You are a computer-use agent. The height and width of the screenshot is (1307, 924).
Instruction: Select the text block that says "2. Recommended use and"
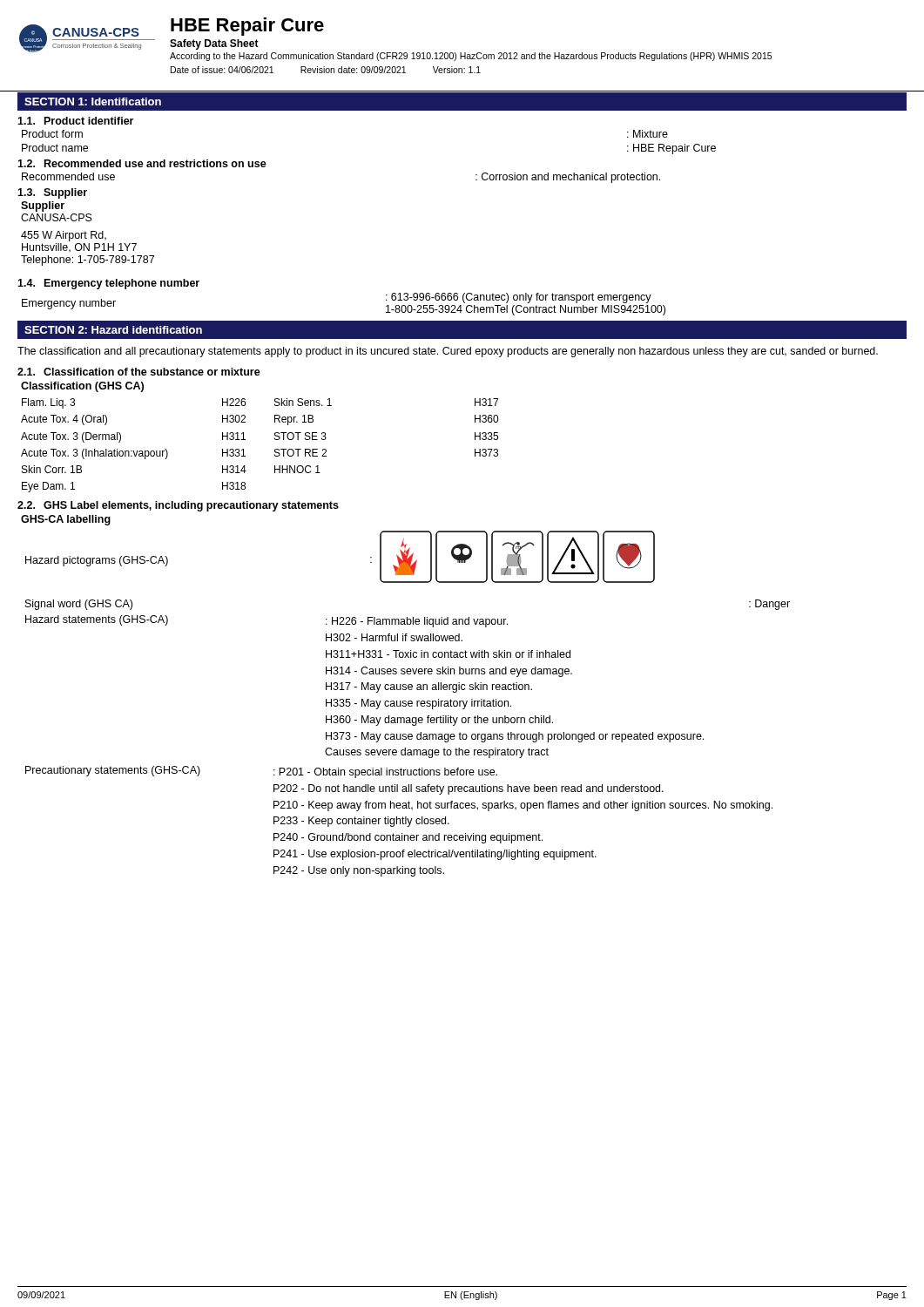click(x=142, y=163)
